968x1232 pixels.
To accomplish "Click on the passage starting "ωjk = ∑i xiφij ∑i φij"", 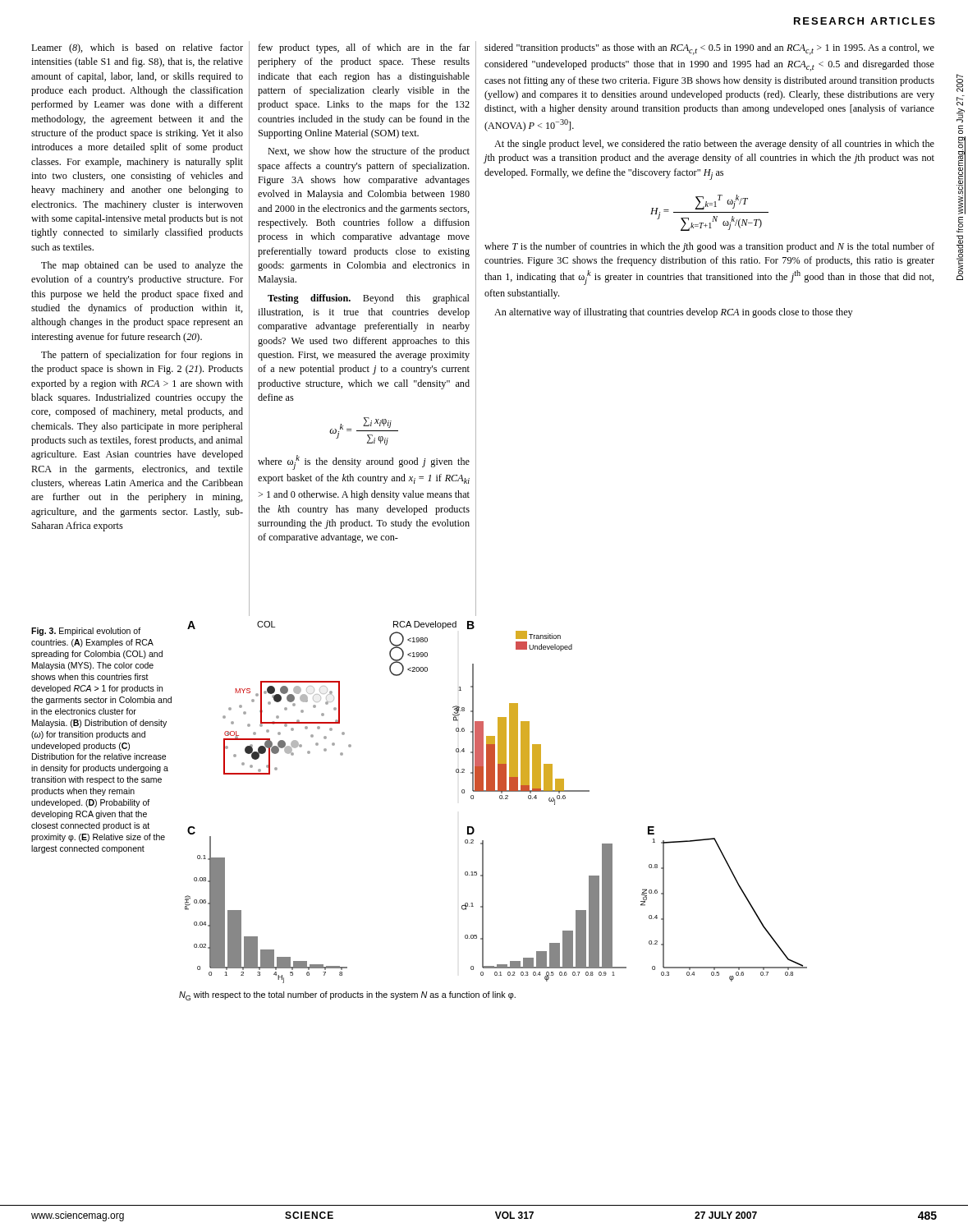I will pyautogui.click(x=364, y=431).
